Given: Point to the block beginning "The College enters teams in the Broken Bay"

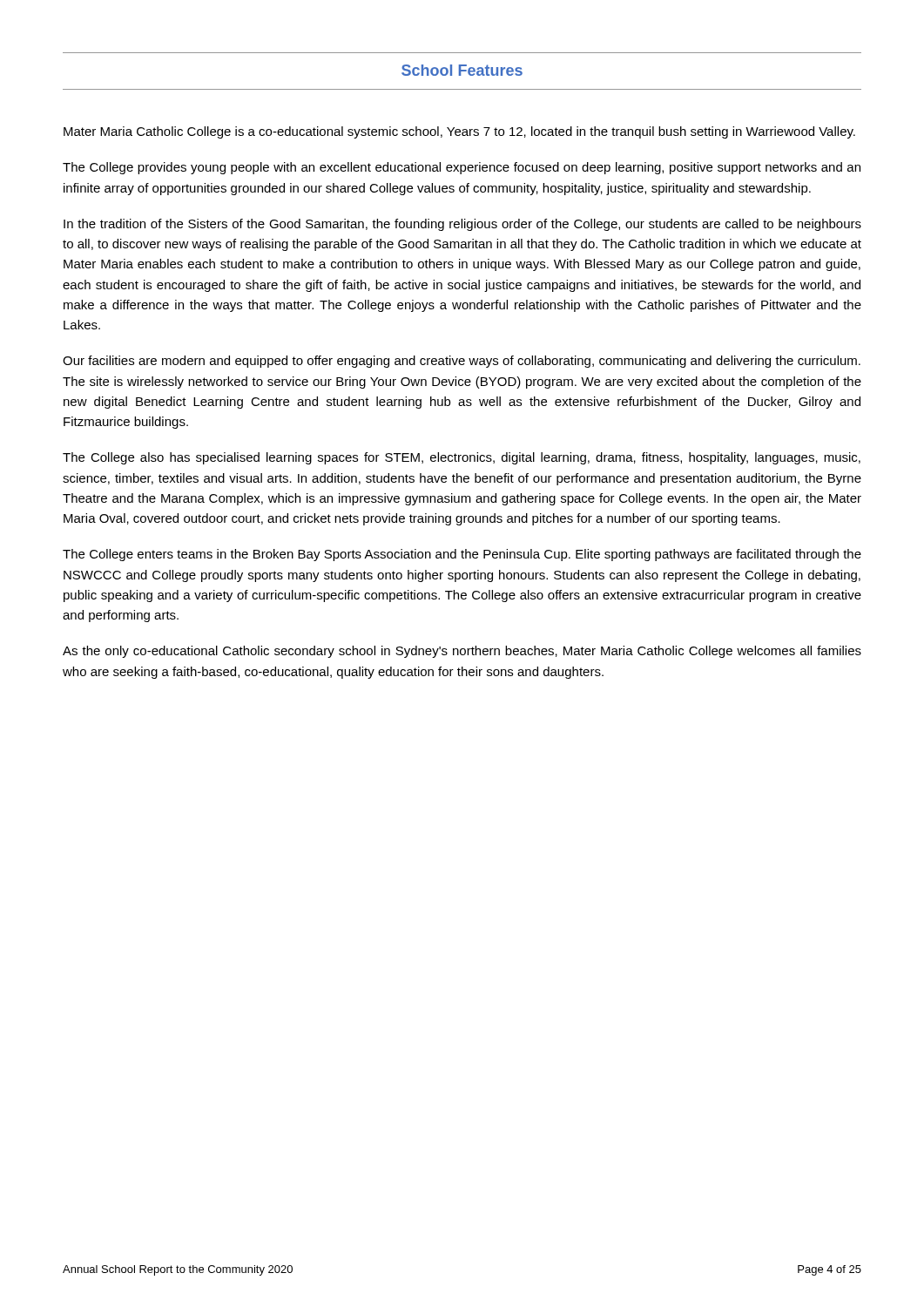Looking at the screenshot, I should tap(462, 584).
